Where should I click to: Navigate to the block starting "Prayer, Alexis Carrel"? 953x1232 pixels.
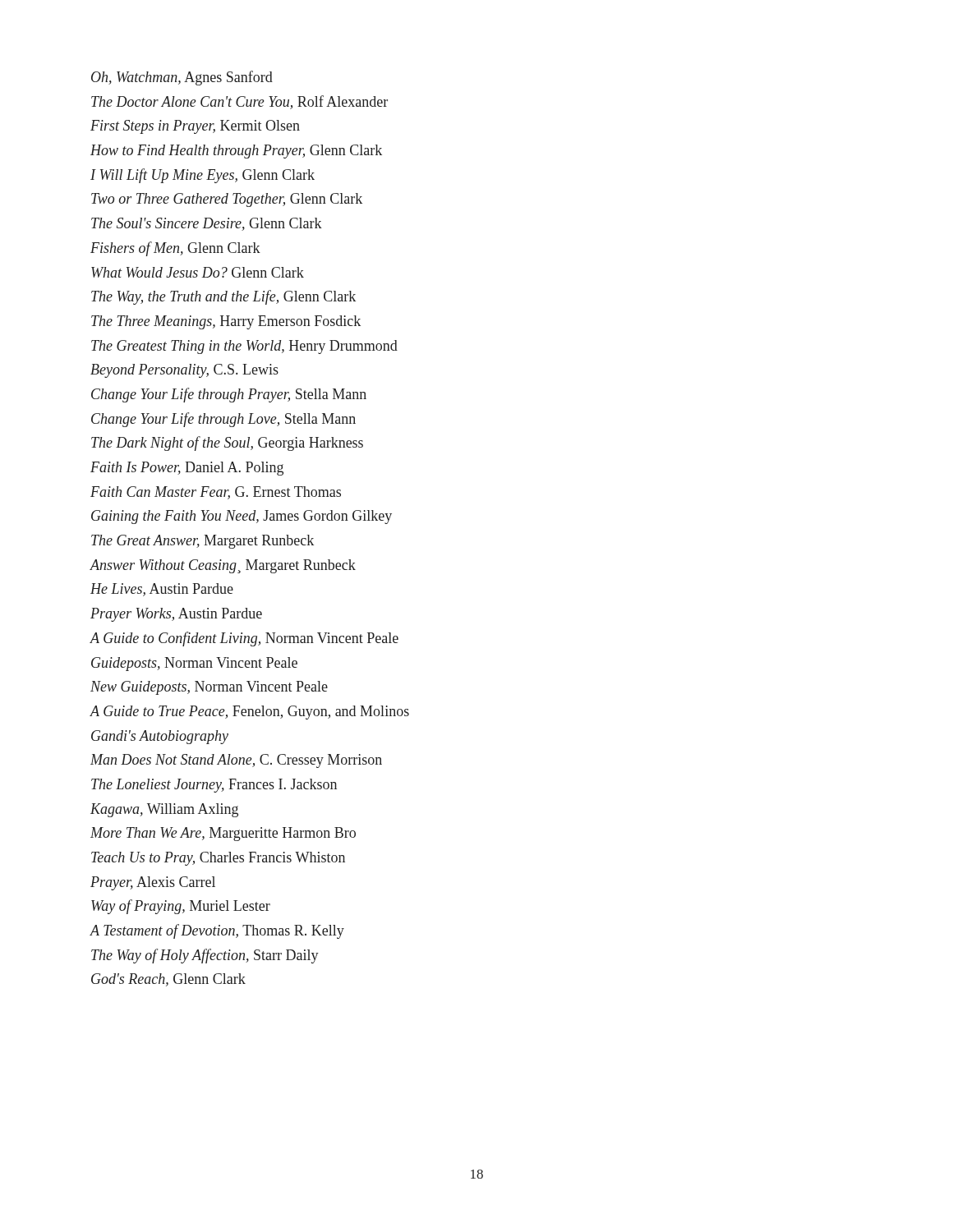[153, 882]
